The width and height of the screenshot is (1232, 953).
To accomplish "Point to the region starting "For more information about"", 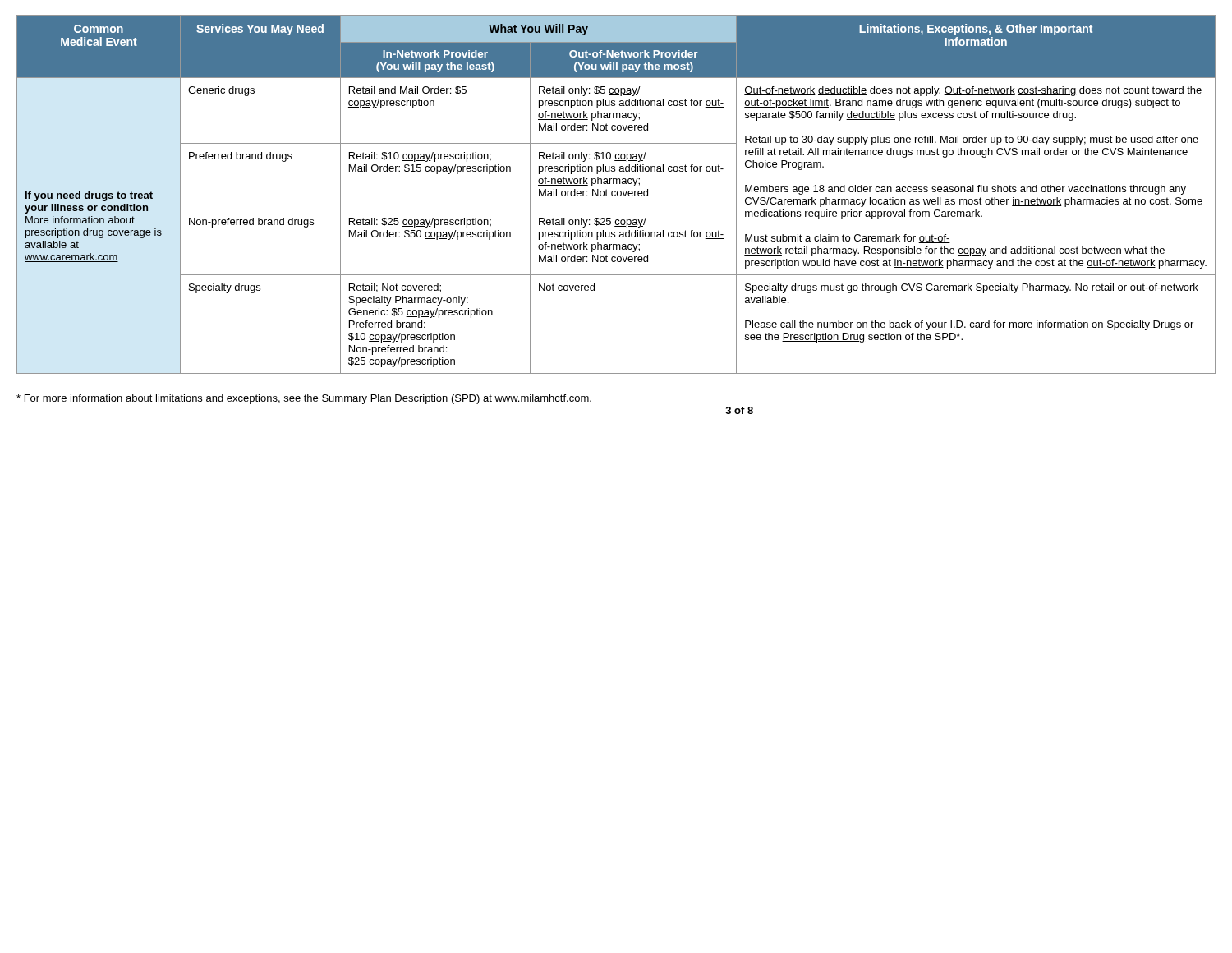I will point(385,404).
